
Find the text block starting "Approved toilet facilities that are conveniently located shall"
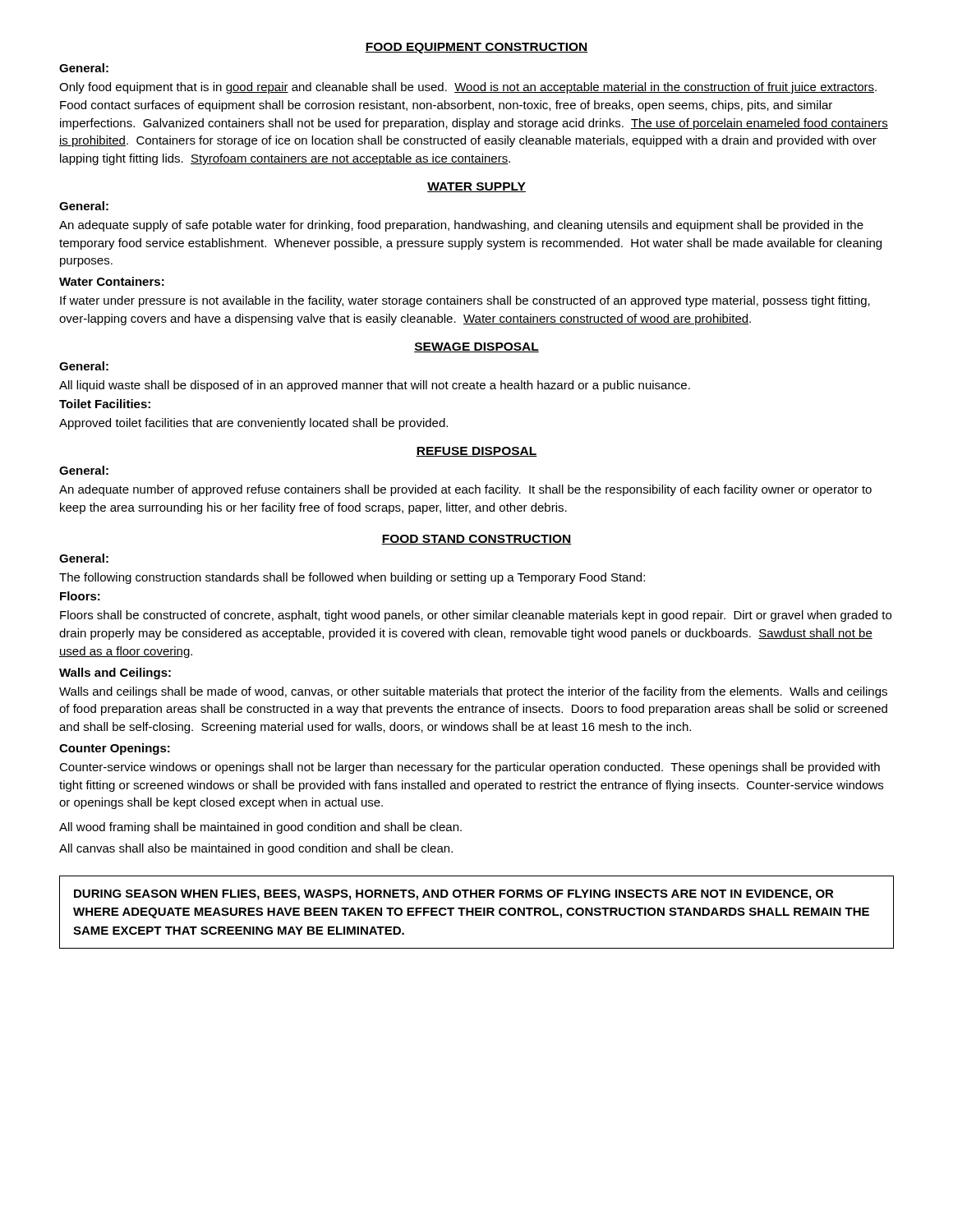point(254,423)
